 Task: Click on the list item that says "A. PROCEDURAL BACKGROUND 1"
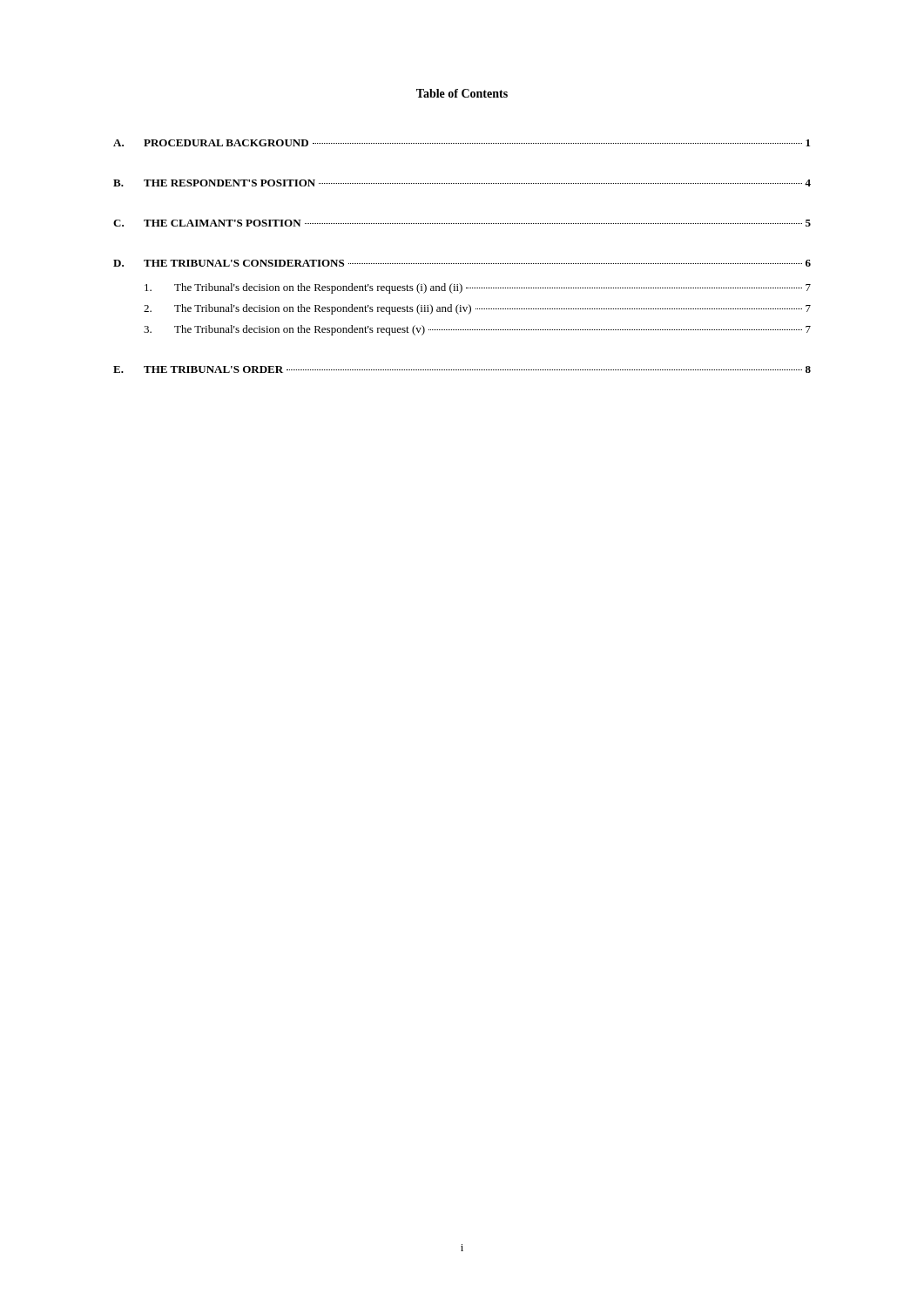(462, 143)
